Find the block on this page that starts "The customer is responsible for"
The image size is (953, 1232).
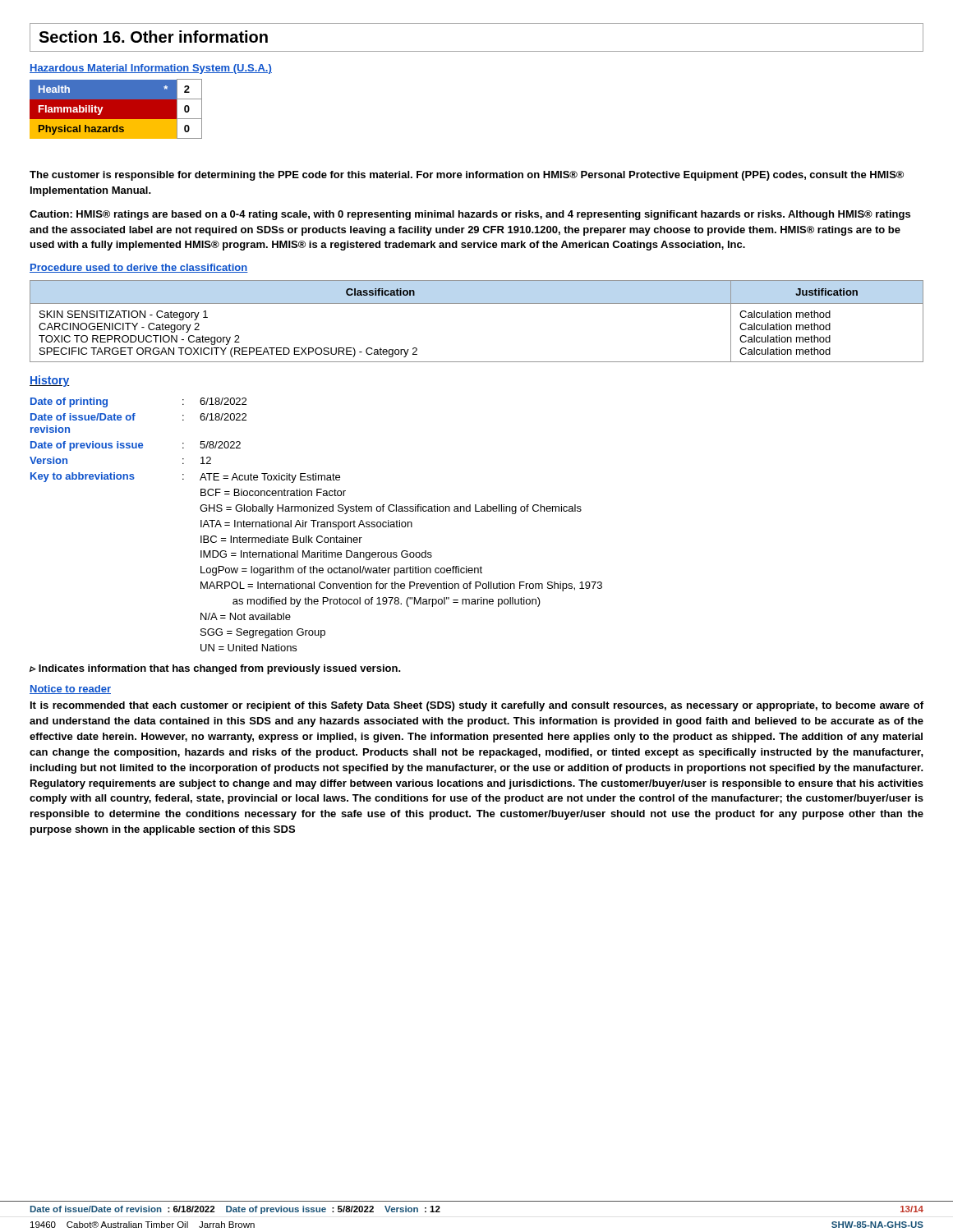[467, 182]
